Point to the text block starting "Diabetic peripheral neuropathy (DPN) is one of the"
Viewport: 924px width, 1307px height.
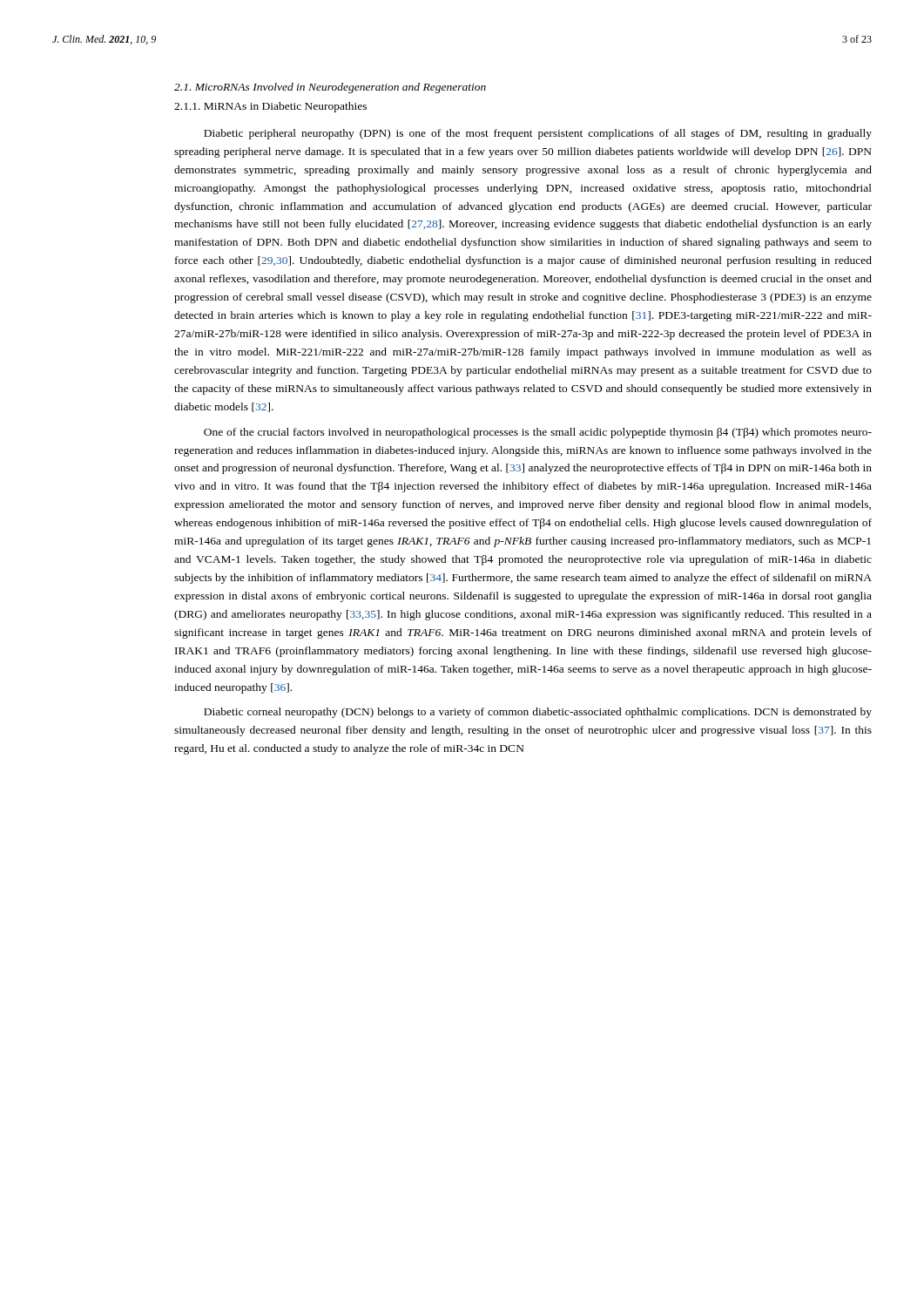523,270
